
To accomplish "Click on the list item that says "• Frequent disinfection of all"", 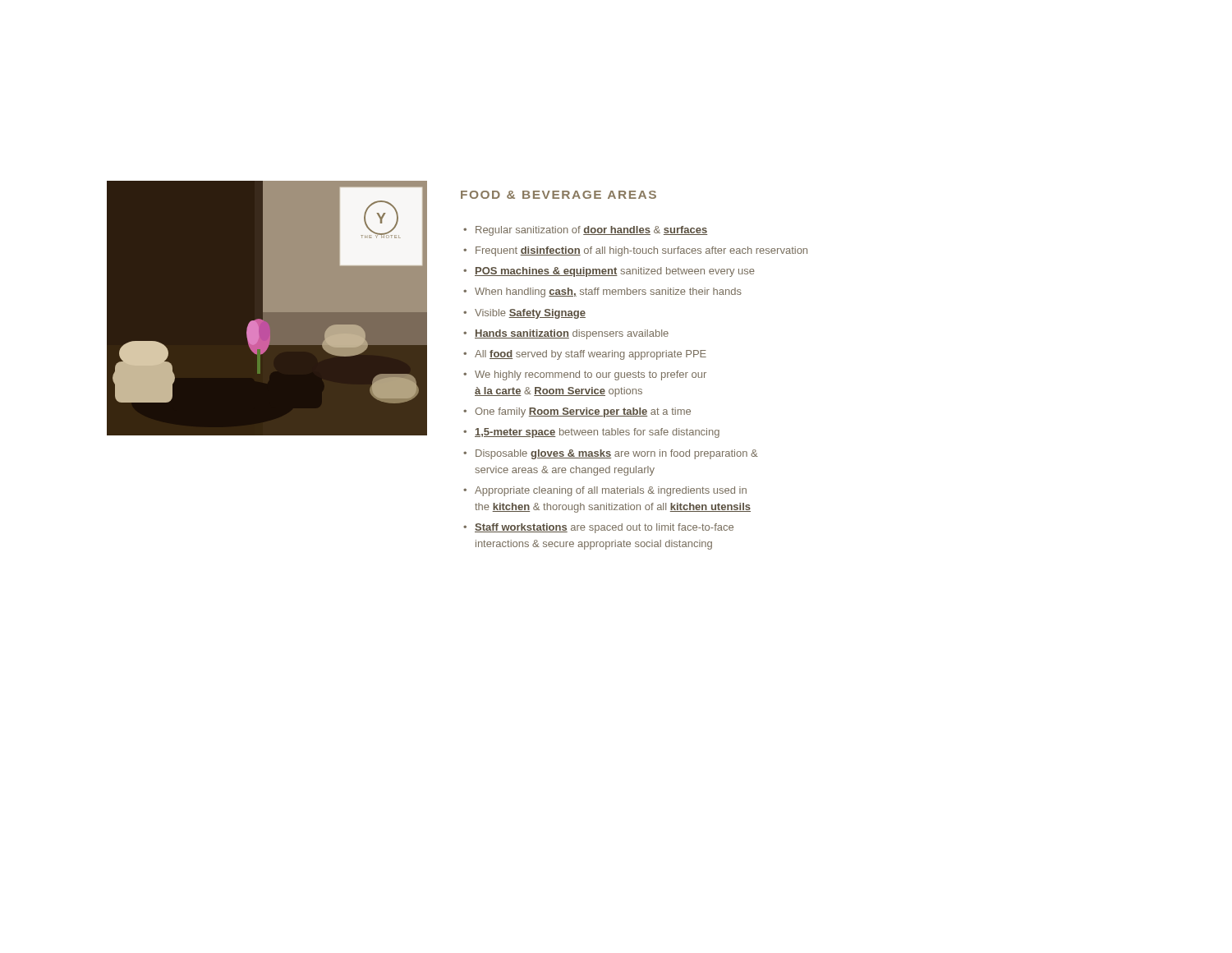I will click(x=636, y=251).
